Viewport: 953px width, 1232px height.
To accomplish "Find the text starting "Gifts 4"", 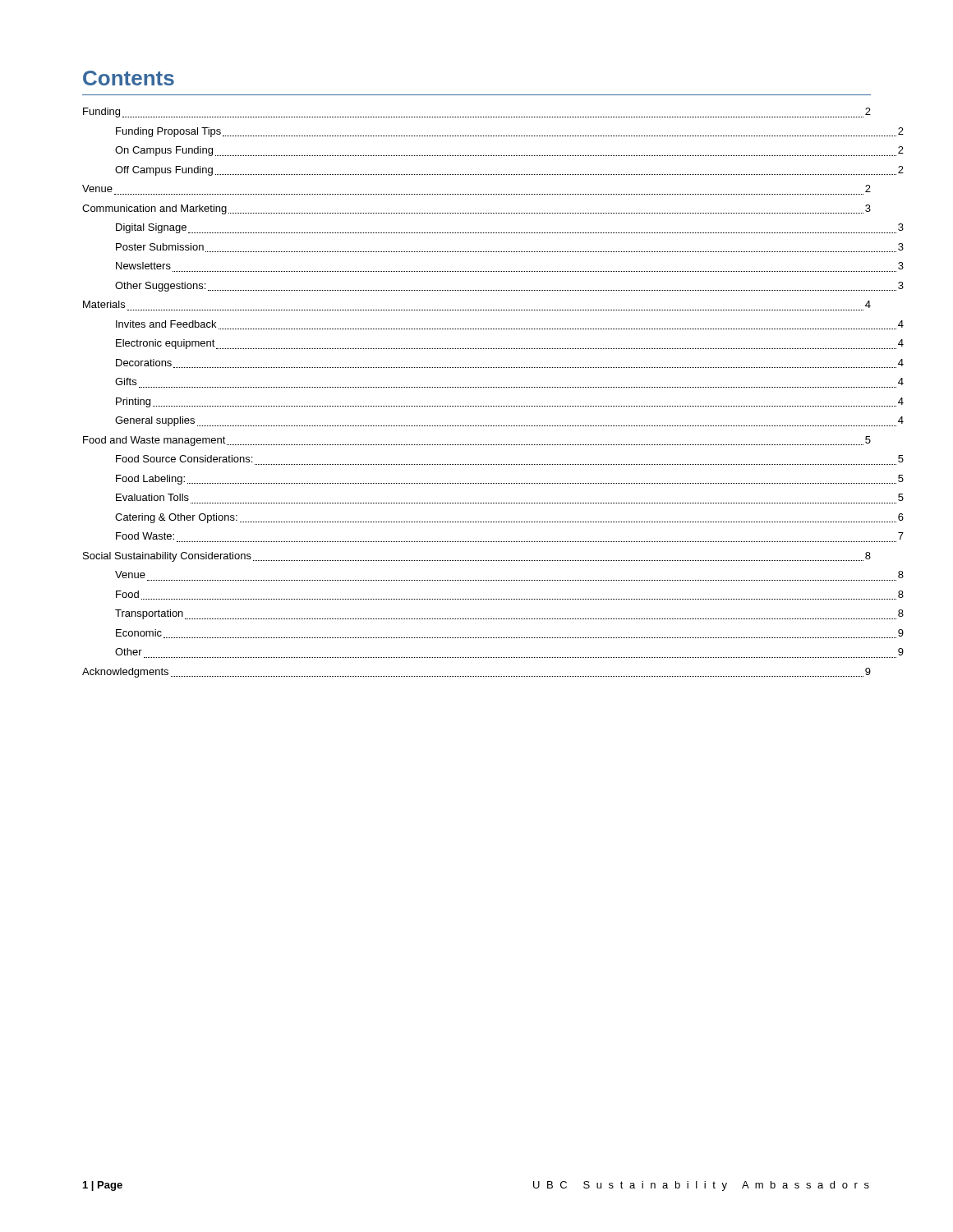I will pos(476,382).
